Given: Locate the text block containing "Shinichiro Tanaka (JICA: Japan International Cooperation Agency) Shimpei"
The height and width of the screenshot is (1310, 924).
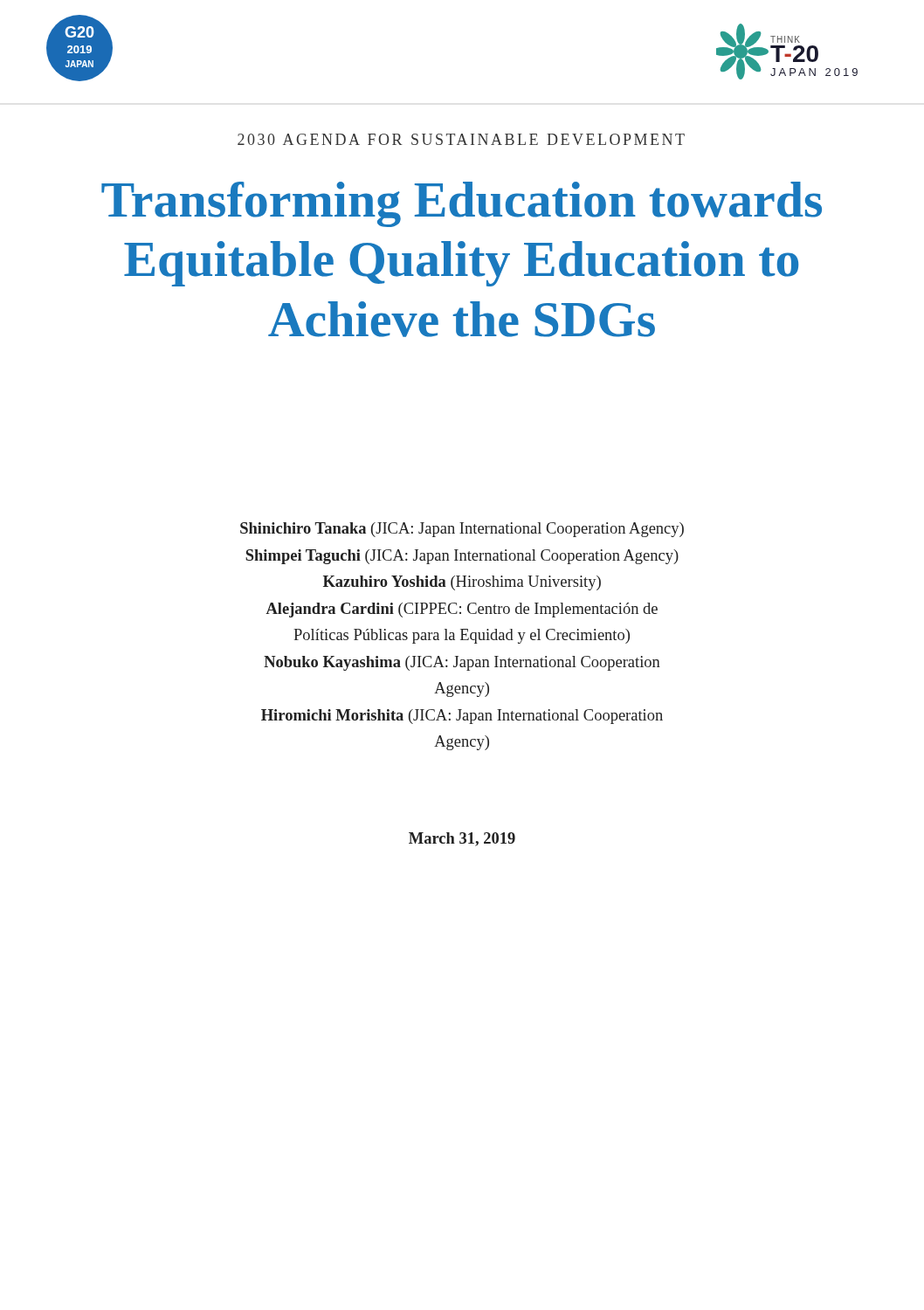Looking at the screenshot, I should click(x=462, y=635).
